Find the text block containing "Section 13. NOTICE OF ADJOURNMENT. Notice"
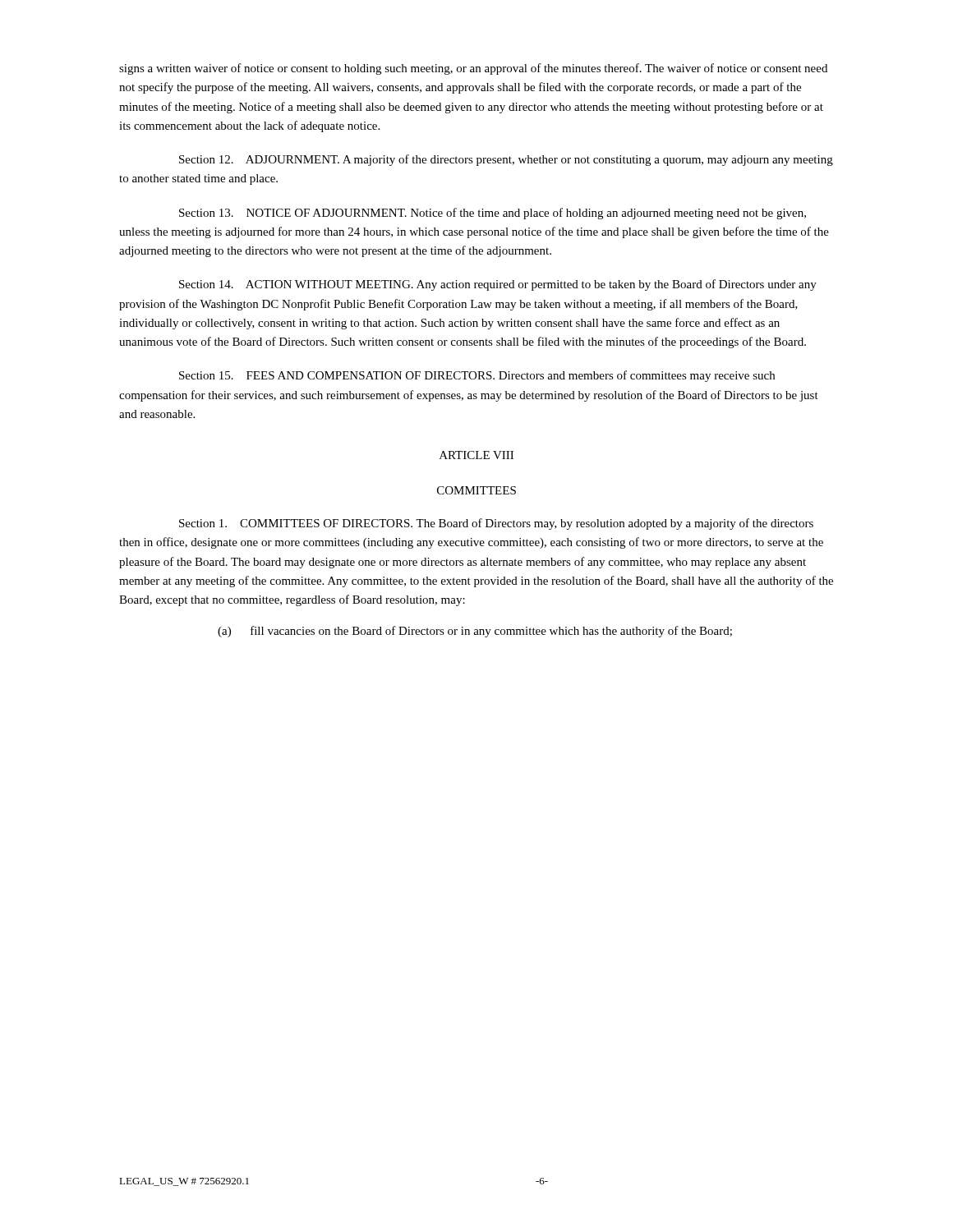The height and width of the screenshot is (1232, 953). [474, 231]
